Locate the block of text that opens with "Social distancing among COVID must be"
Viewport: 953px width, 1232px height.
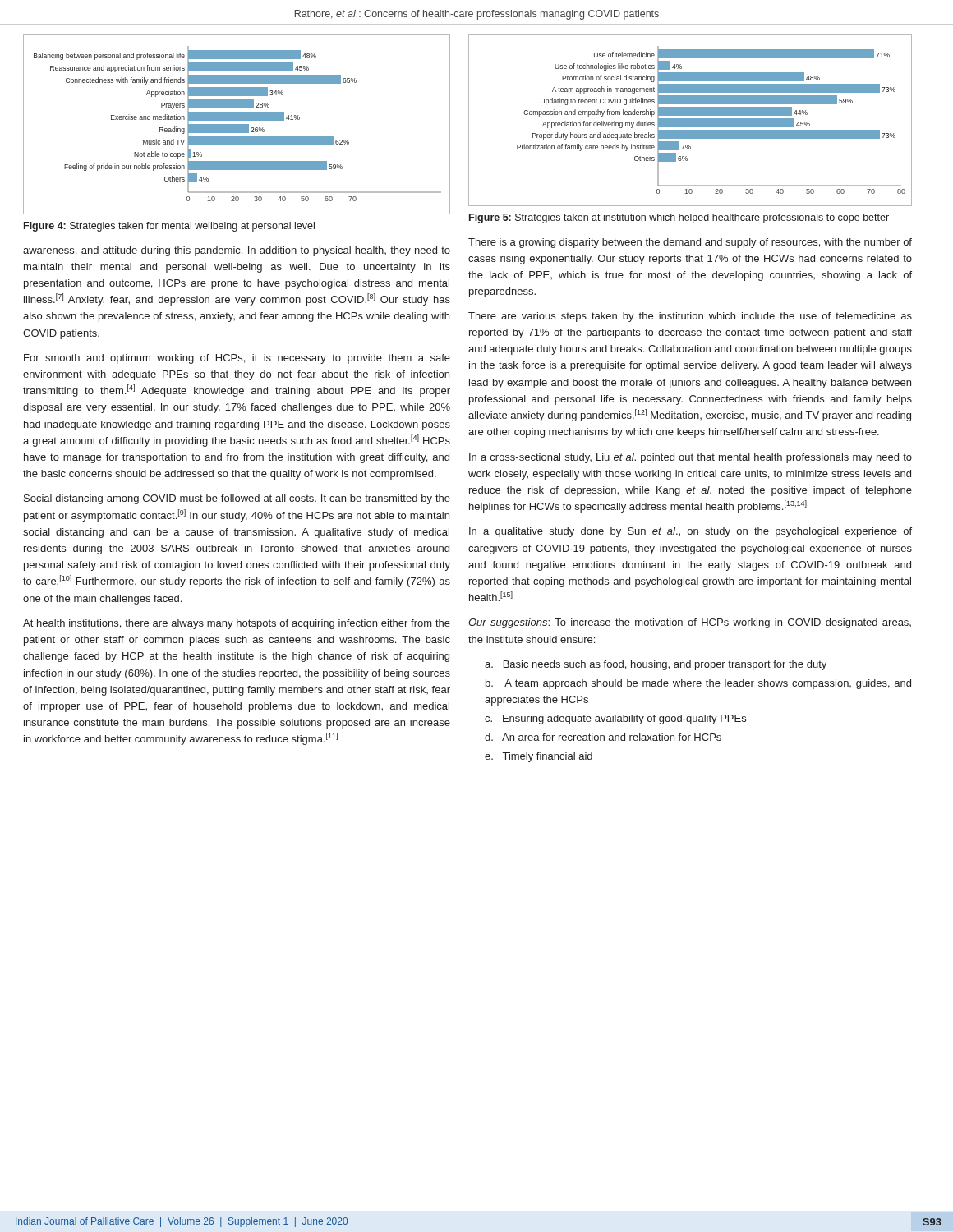tap(237, 548)
